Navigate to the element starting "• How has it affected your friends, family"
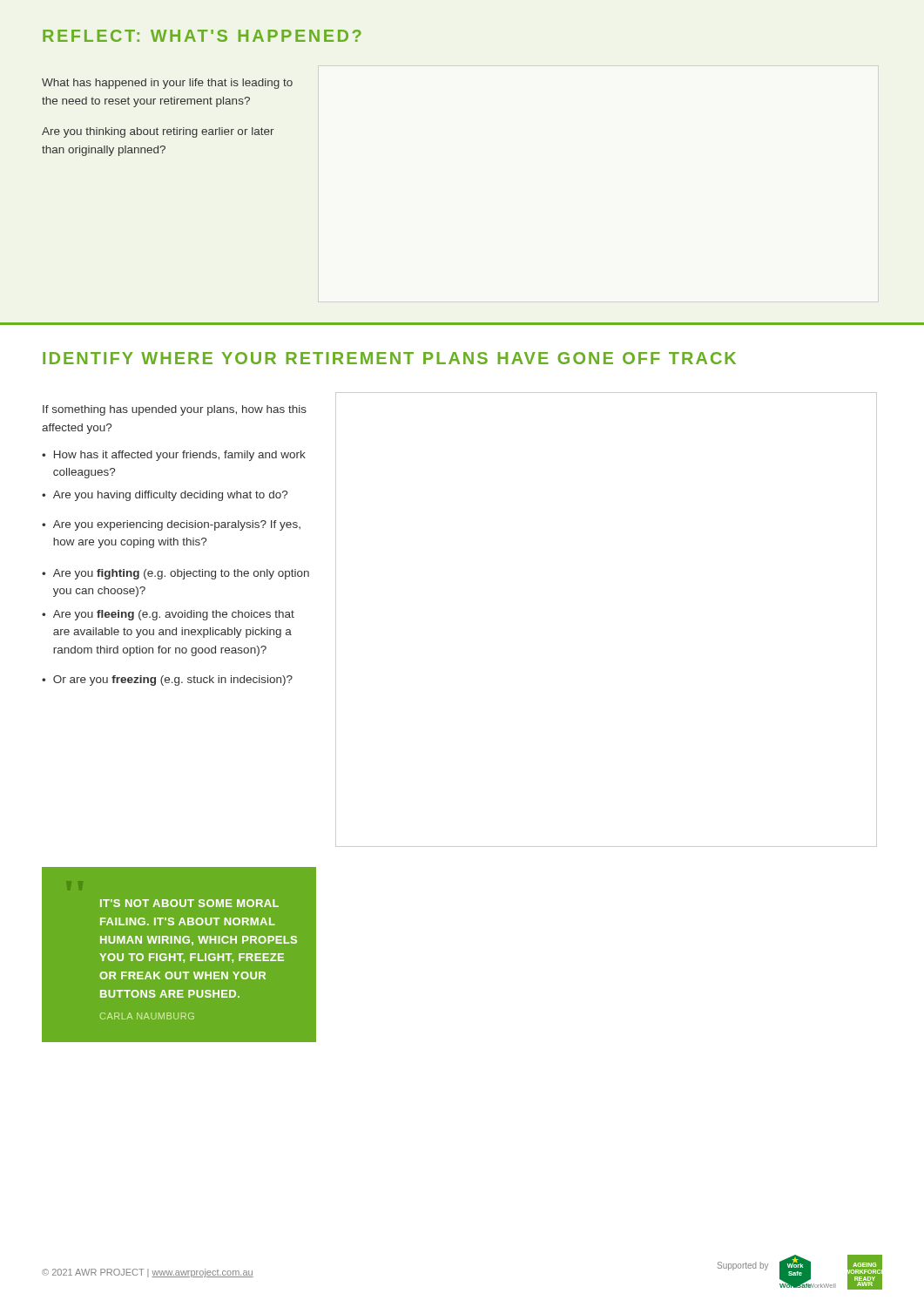The image size is (924, 1307). tap(177, 464)
